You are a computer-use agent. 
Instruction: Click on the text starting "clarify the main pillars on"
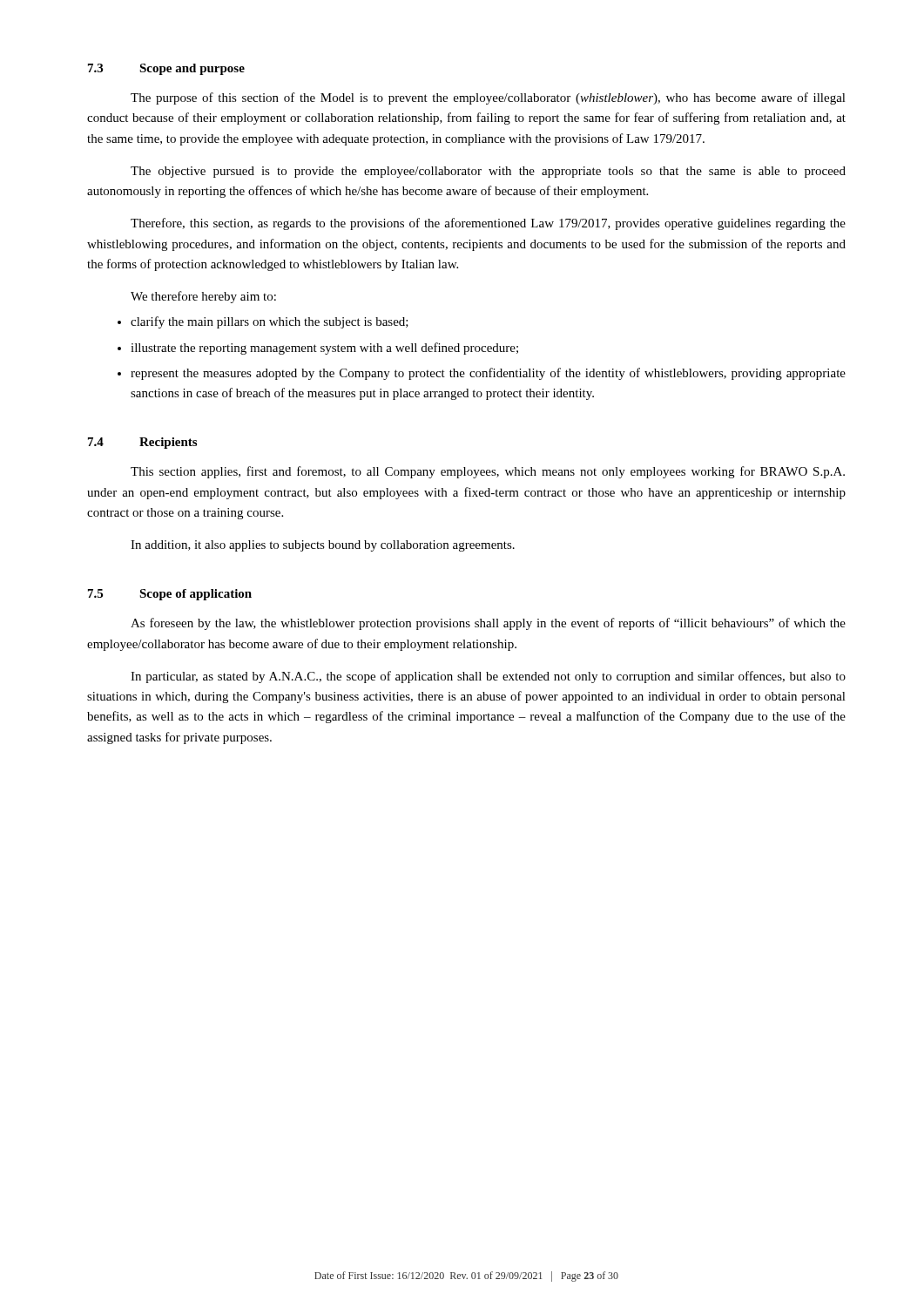point(270,322)
